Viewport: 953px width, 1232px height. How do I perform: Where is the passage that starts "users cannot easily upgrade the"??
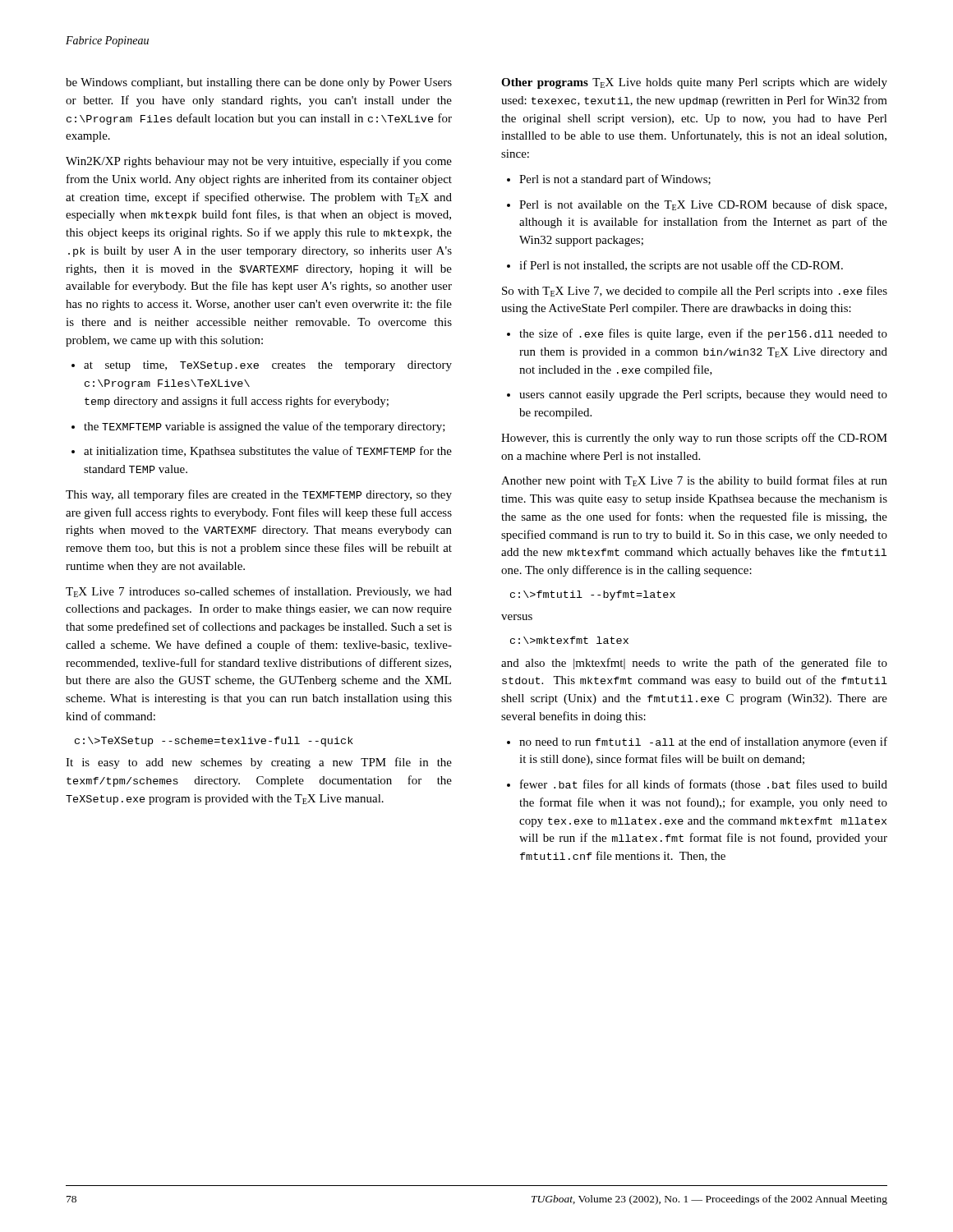point(703,404)
